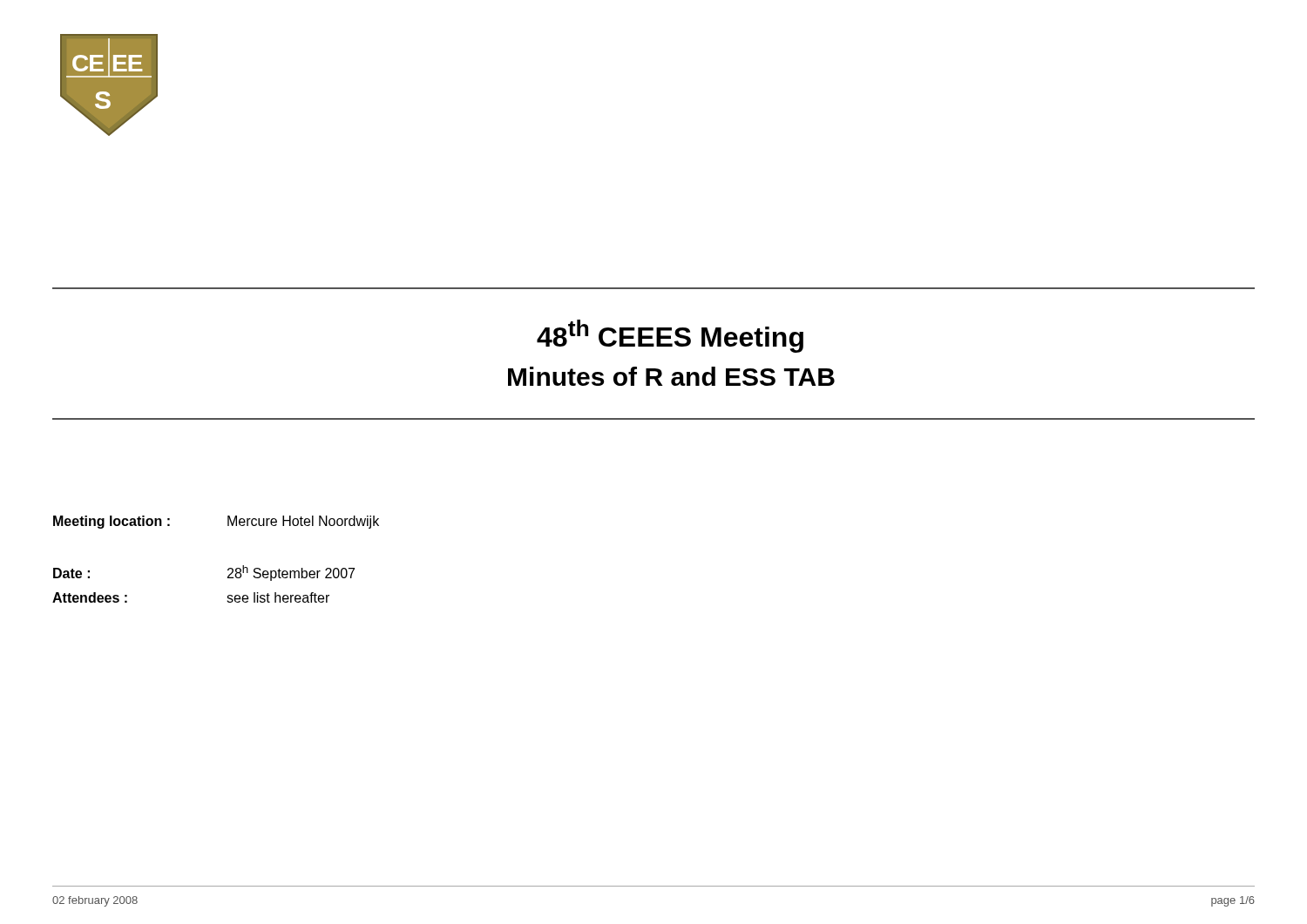
Task: Find the title on this page that starts "Minutes of R and"
Action: 671,376
